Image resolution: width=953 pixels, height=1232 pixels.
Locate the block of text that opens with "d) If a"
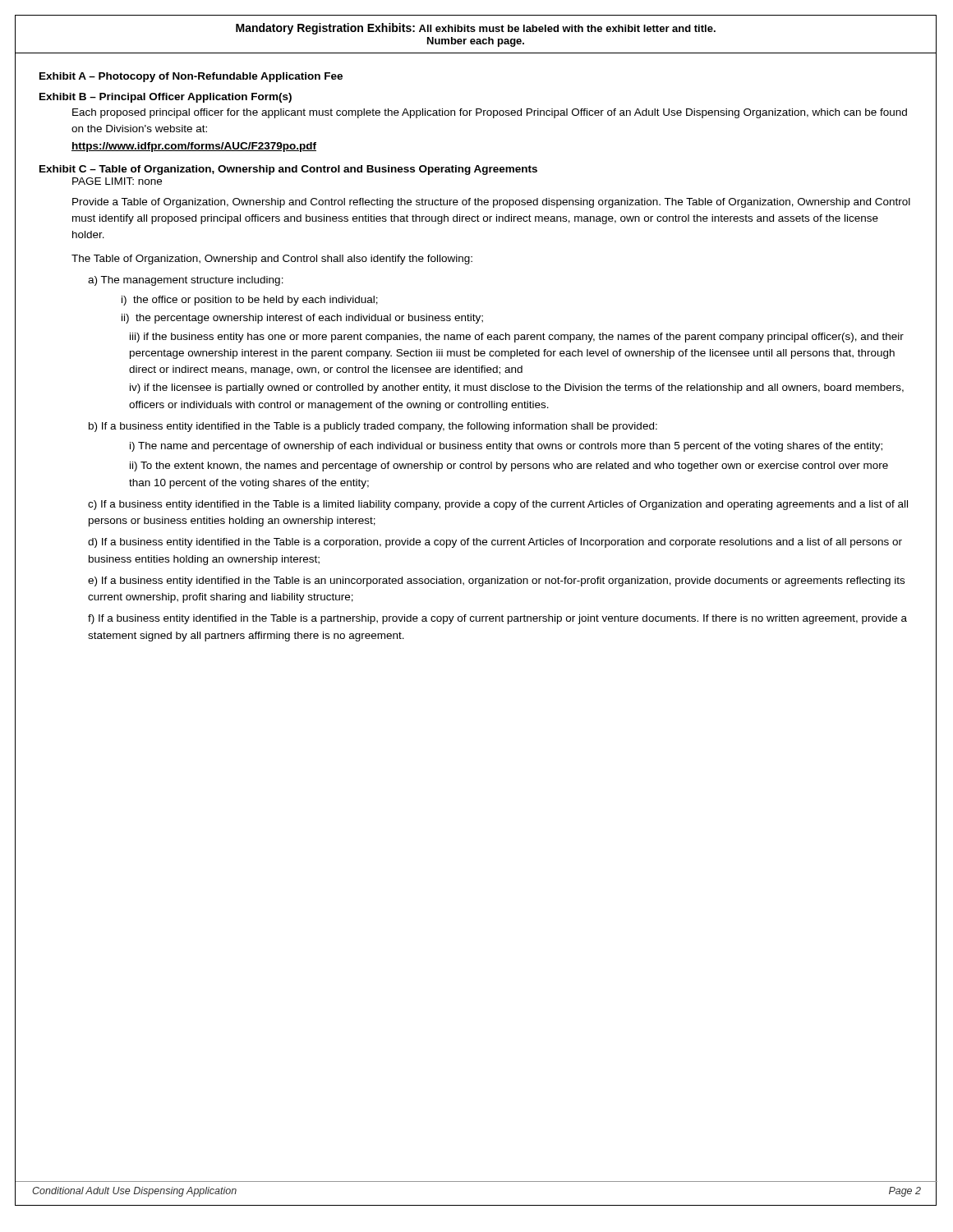(495, 550)
